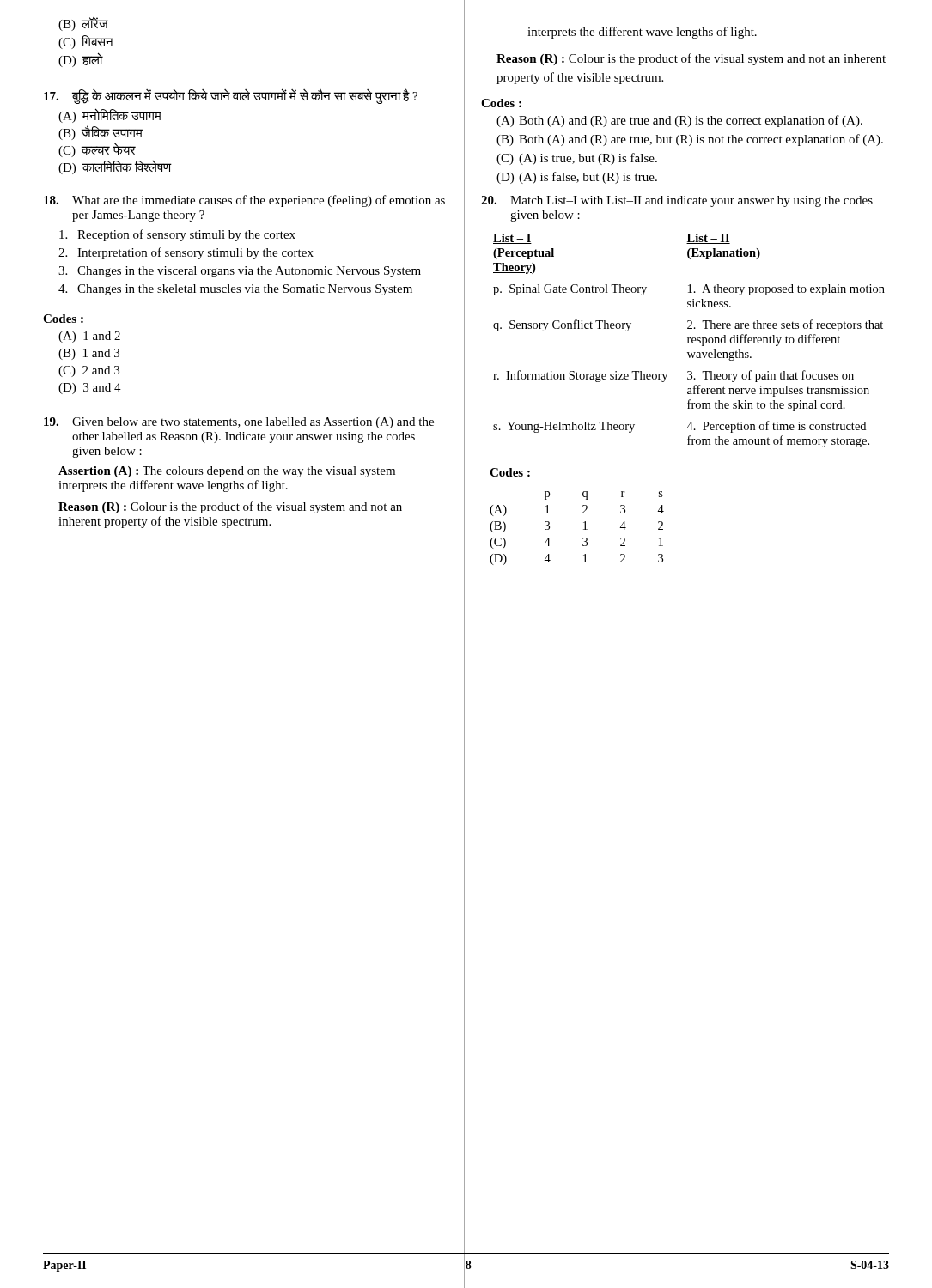Select the list item containing "(A) 1 and 2"
The width and height of the screenshot is (932, 1288).
click(x=90, y=336)
